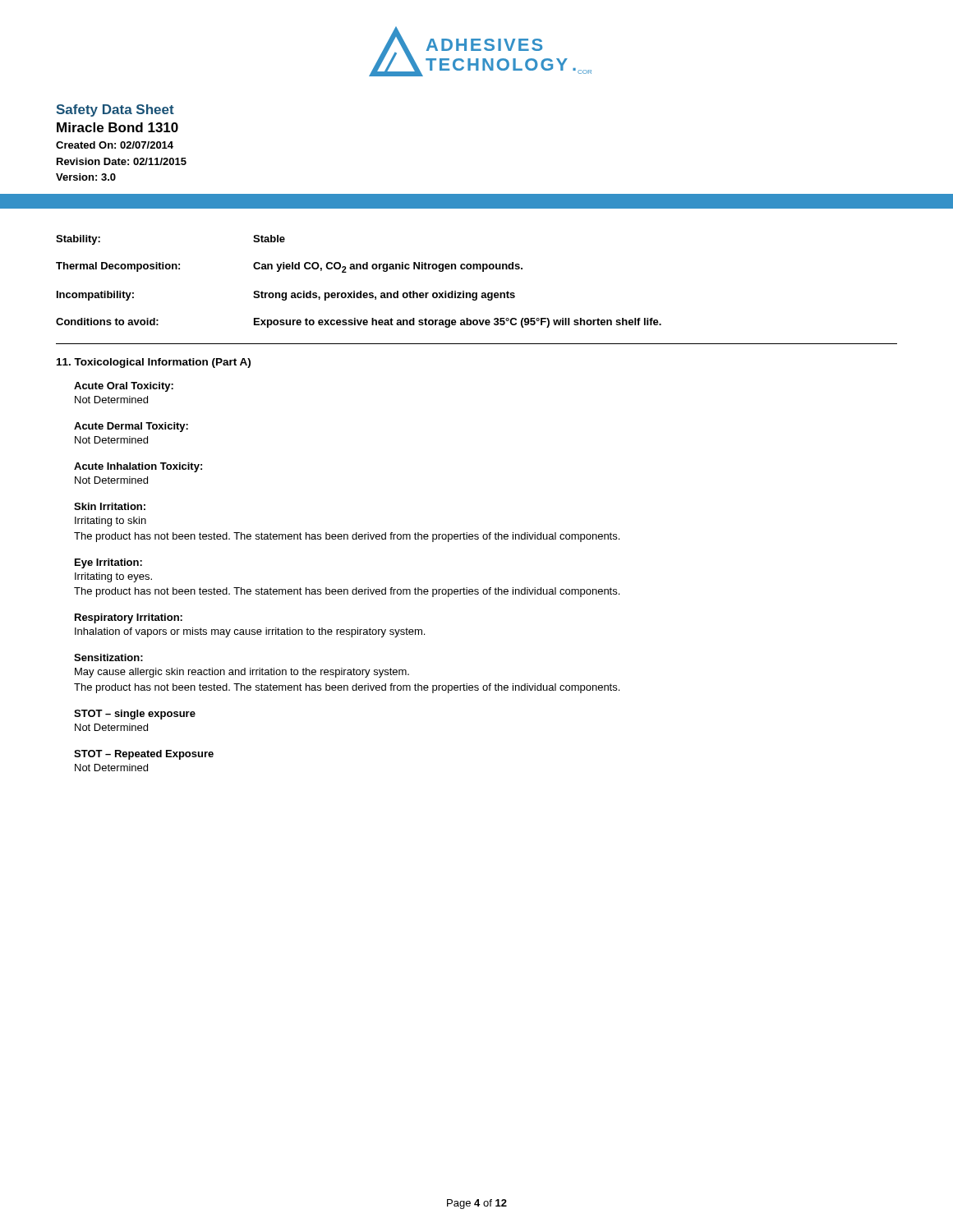Select the element starting "Eye Irritation: Irritating to eyes. The"
This screenshot has height=1232, width=953.
486,578
